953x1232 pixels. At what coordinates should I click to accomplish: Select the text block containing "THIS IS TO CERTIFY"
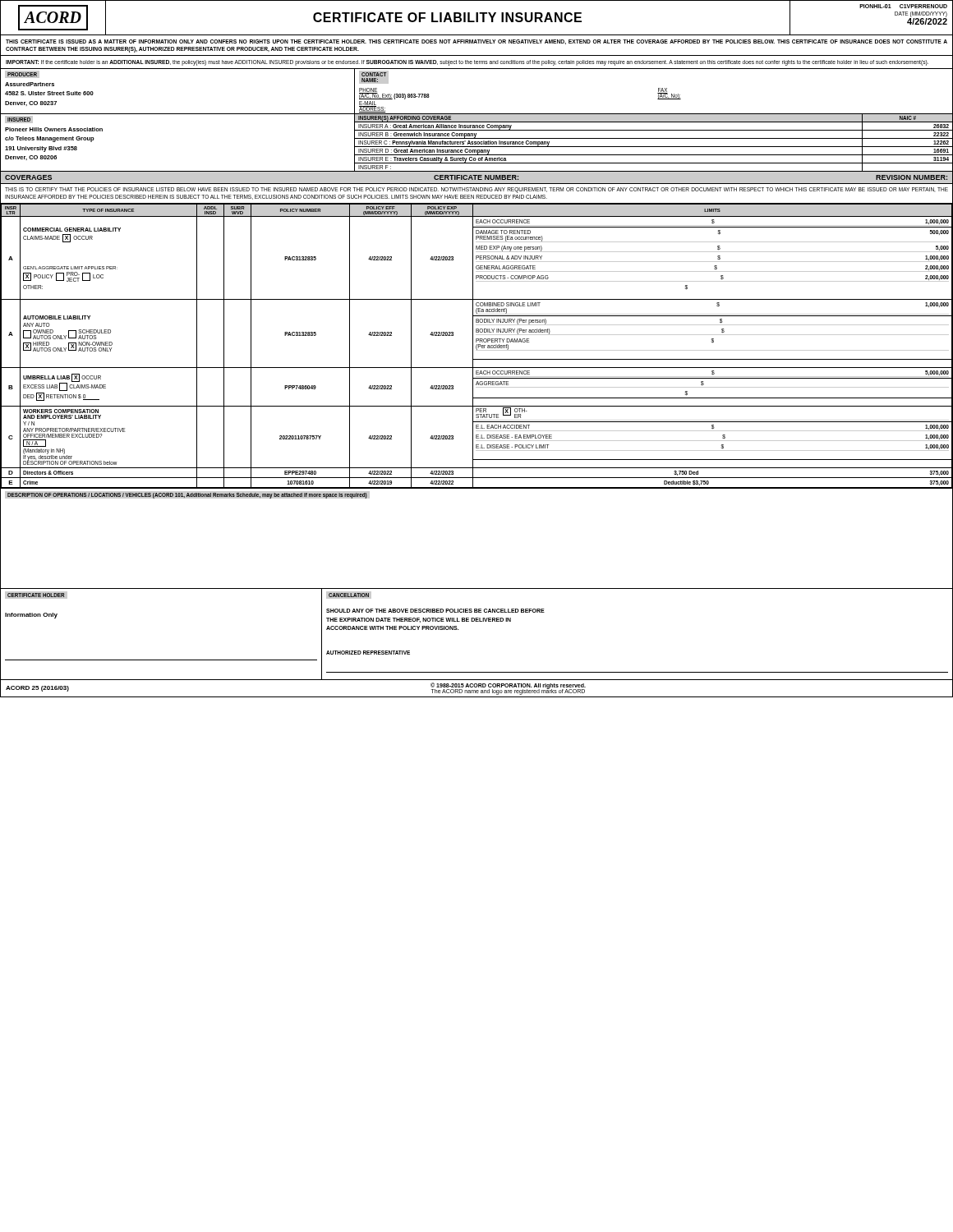pos(476,193)
